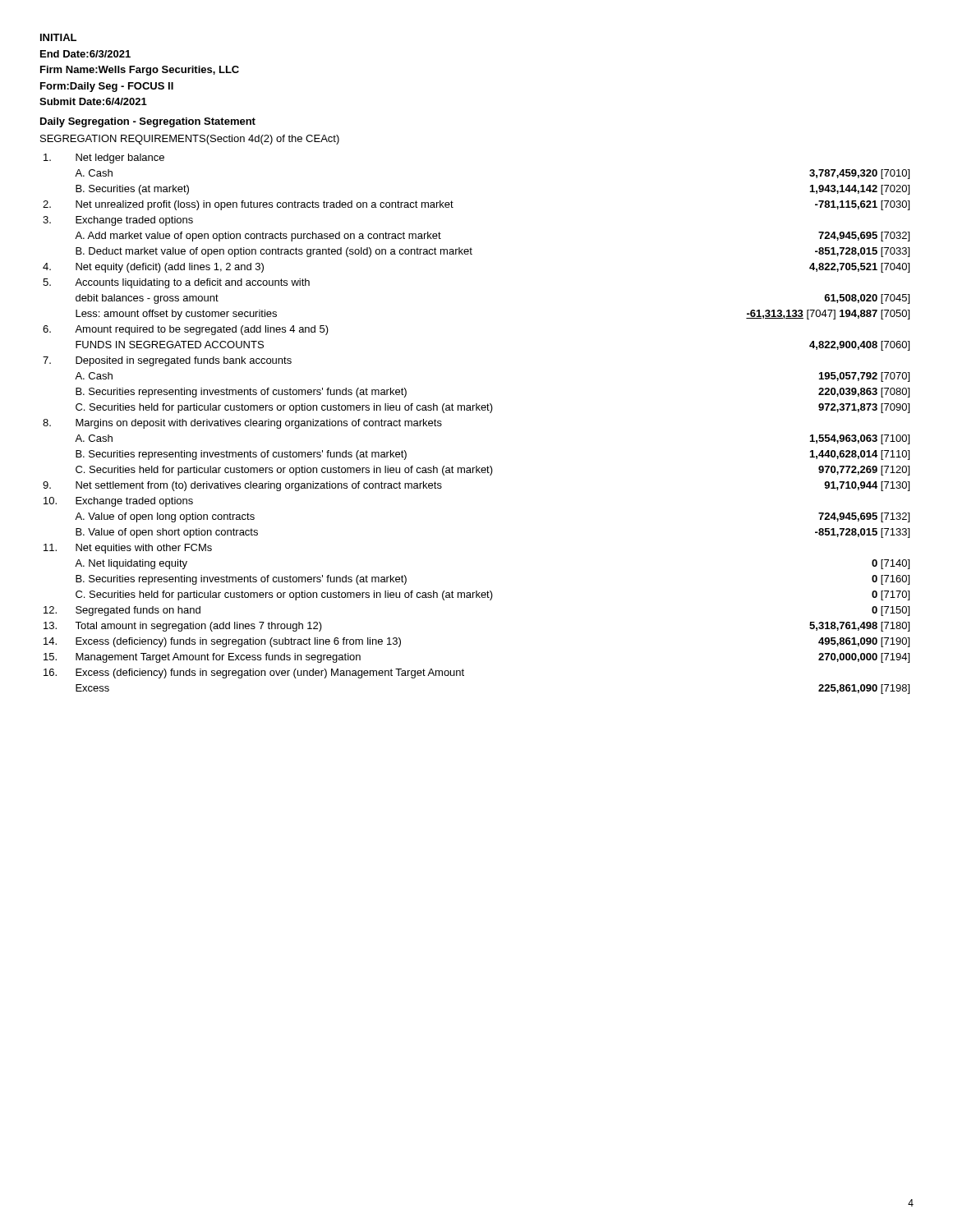
Task: Find "Daily Segregation - Segregation Statement" on this page
Action: [147, 121]
